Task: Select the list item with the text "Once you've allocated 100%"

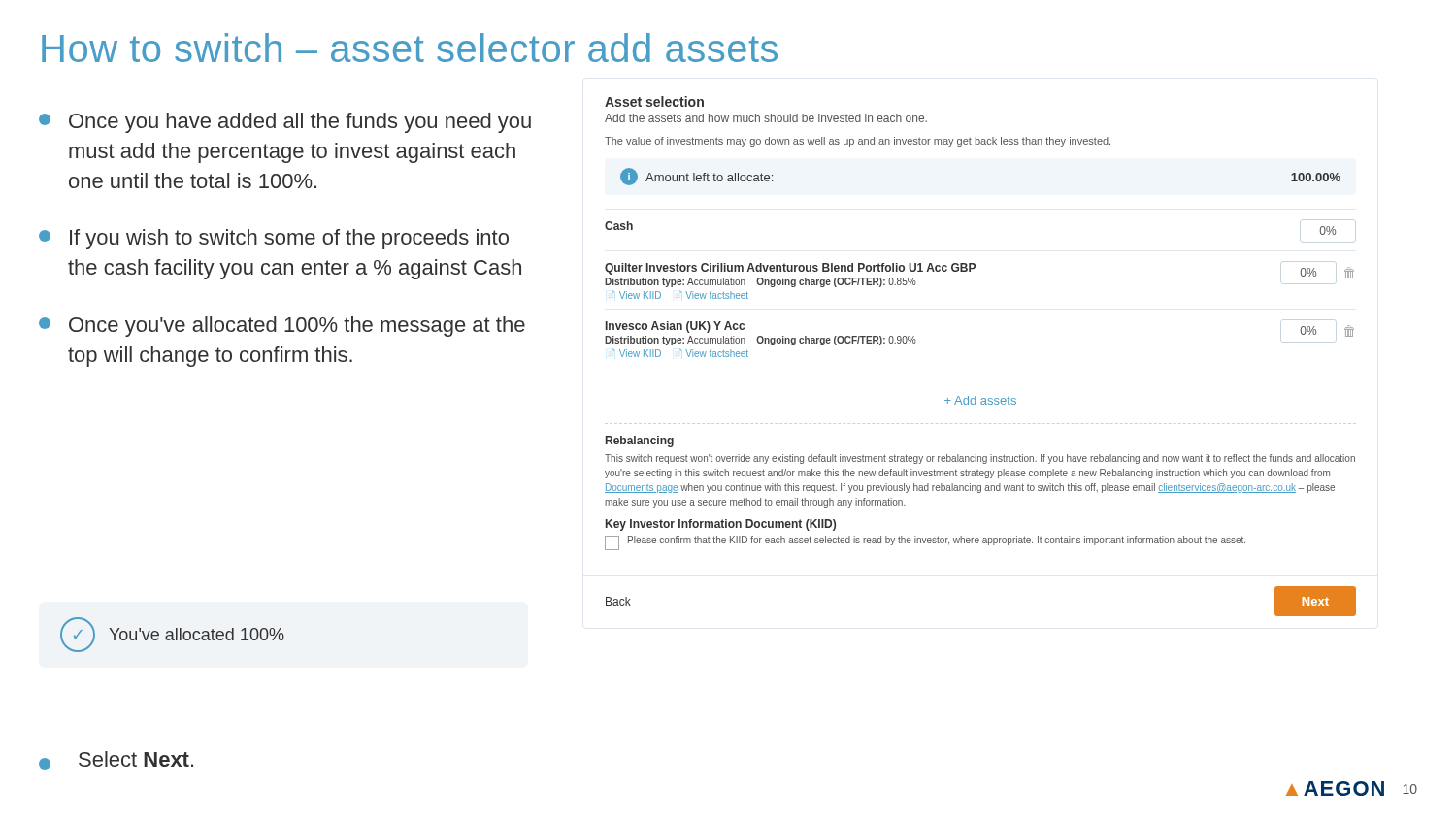Action: click(x=291, y=340)
